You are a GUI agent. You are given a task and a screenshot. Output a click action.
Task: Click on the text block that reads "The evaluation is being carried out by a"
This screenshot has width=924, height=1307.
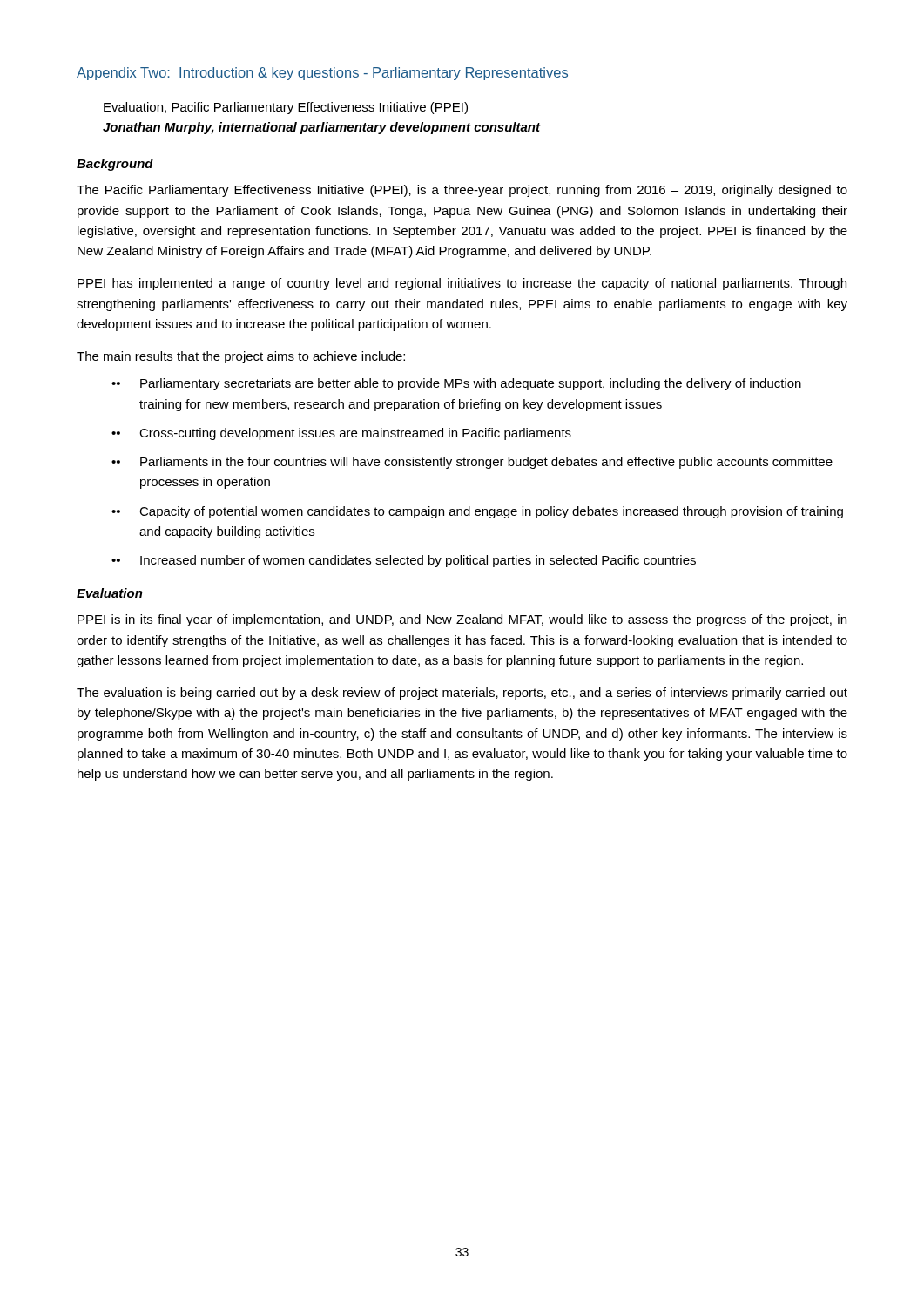462,733
